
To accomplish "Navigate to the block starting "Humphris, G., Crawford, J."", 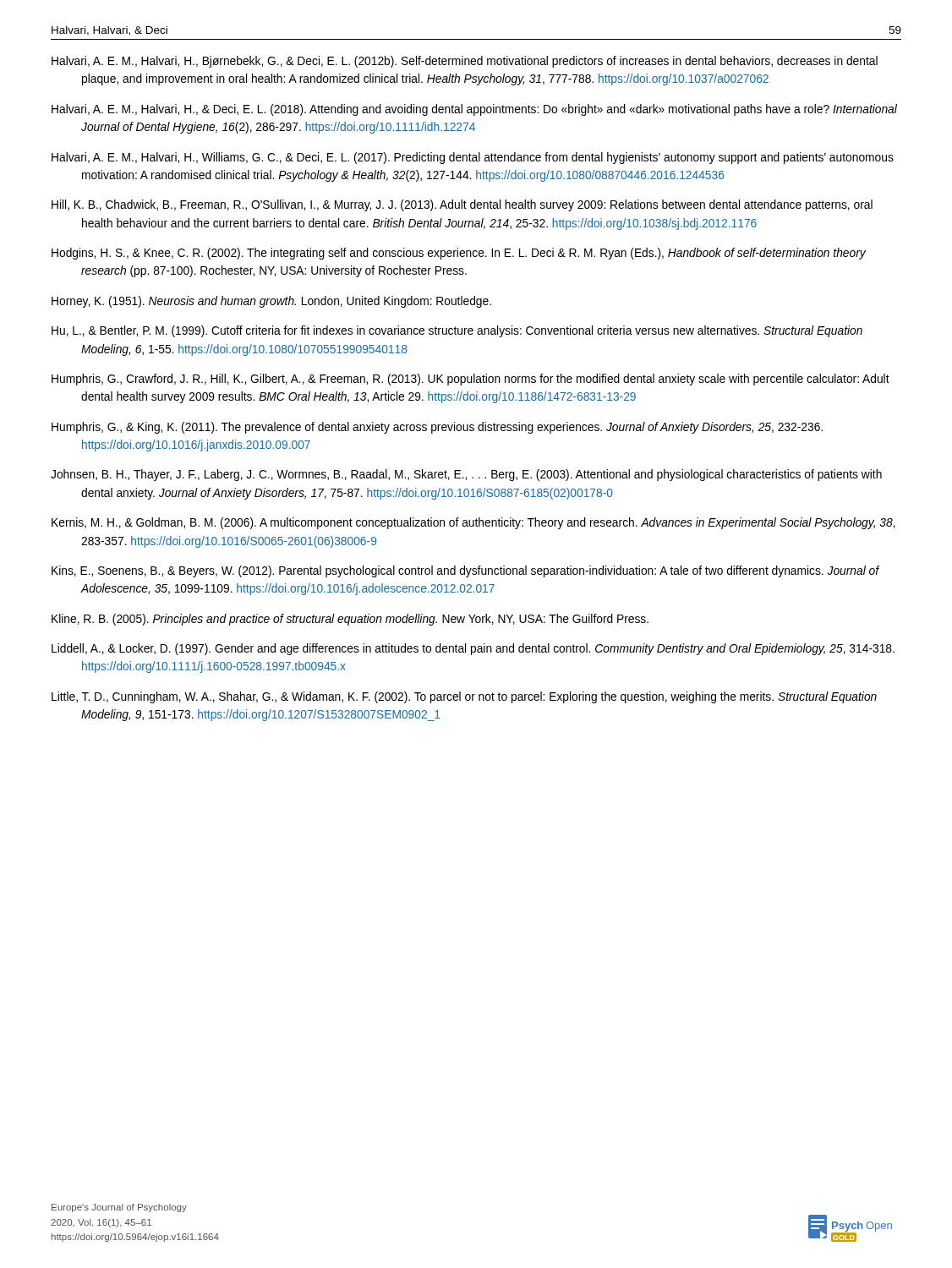I will tap(470, 388).
